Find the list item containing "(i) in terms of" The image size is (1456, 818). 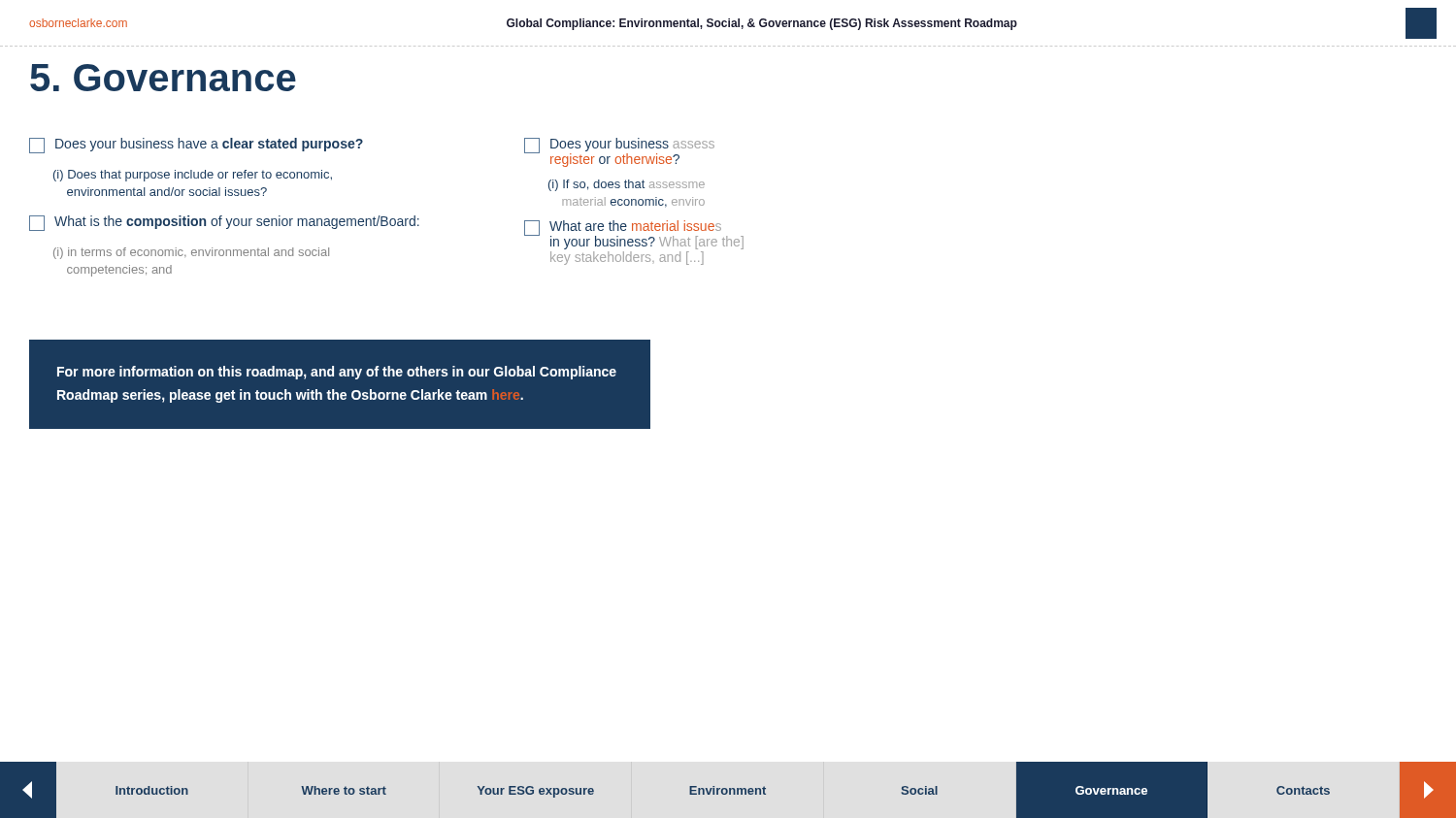coord(191,261)
